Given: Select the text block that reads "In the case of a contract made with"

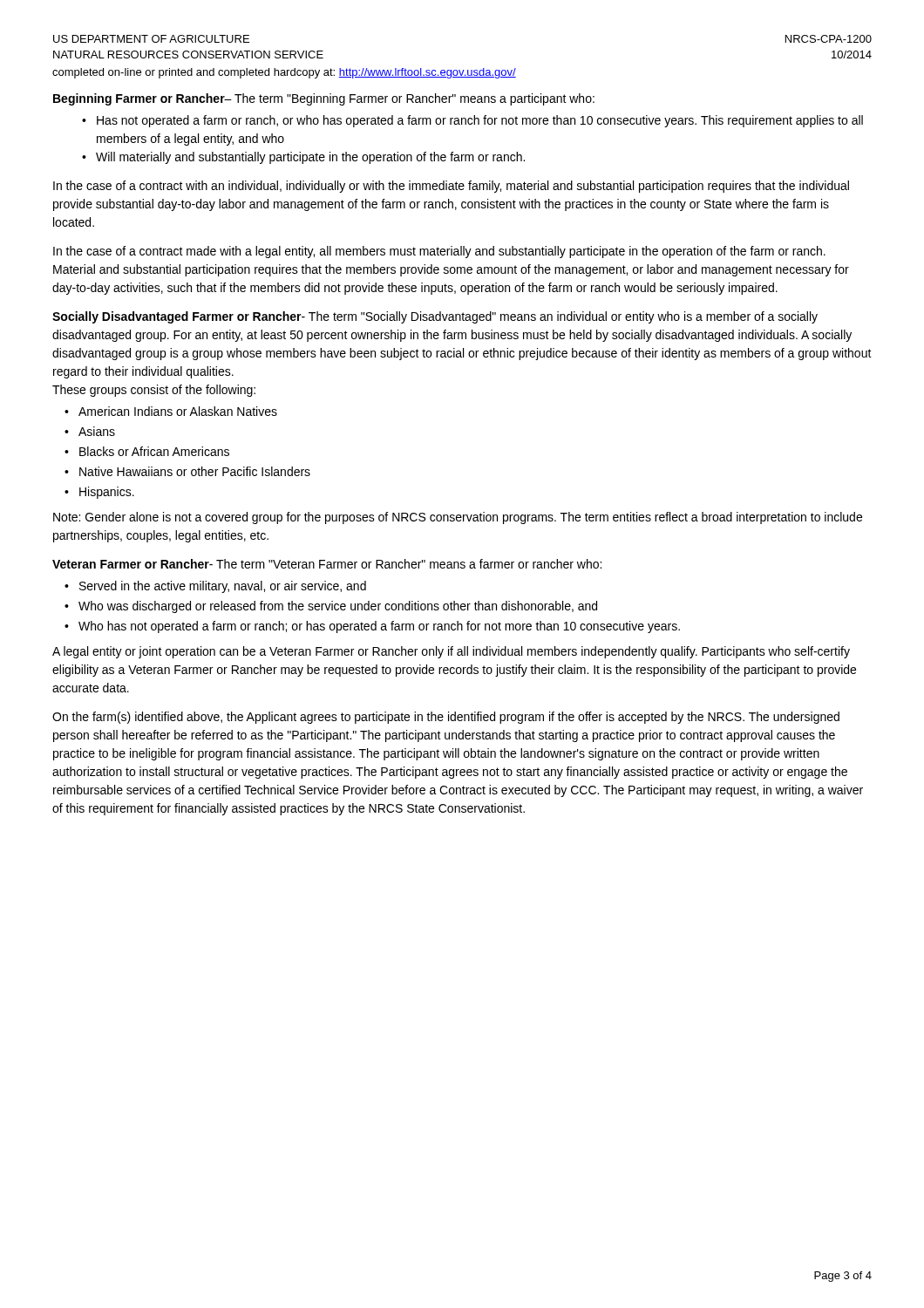Looking at the screenshot, I should click(x=450, y=269).
